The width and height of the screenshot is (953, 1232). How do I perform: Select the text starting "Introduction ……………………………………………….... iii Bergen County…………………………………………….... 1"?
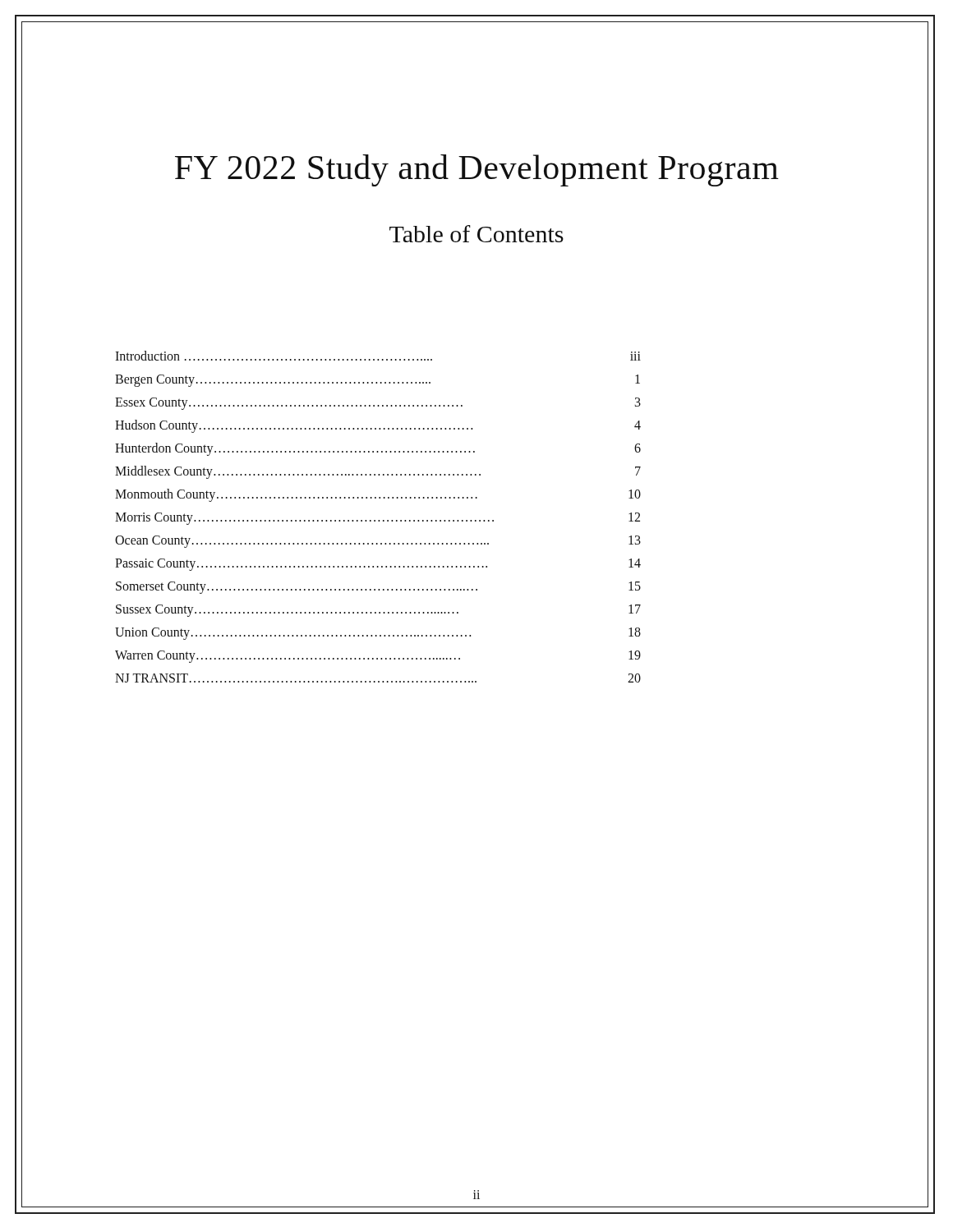(x=378, y=517)
